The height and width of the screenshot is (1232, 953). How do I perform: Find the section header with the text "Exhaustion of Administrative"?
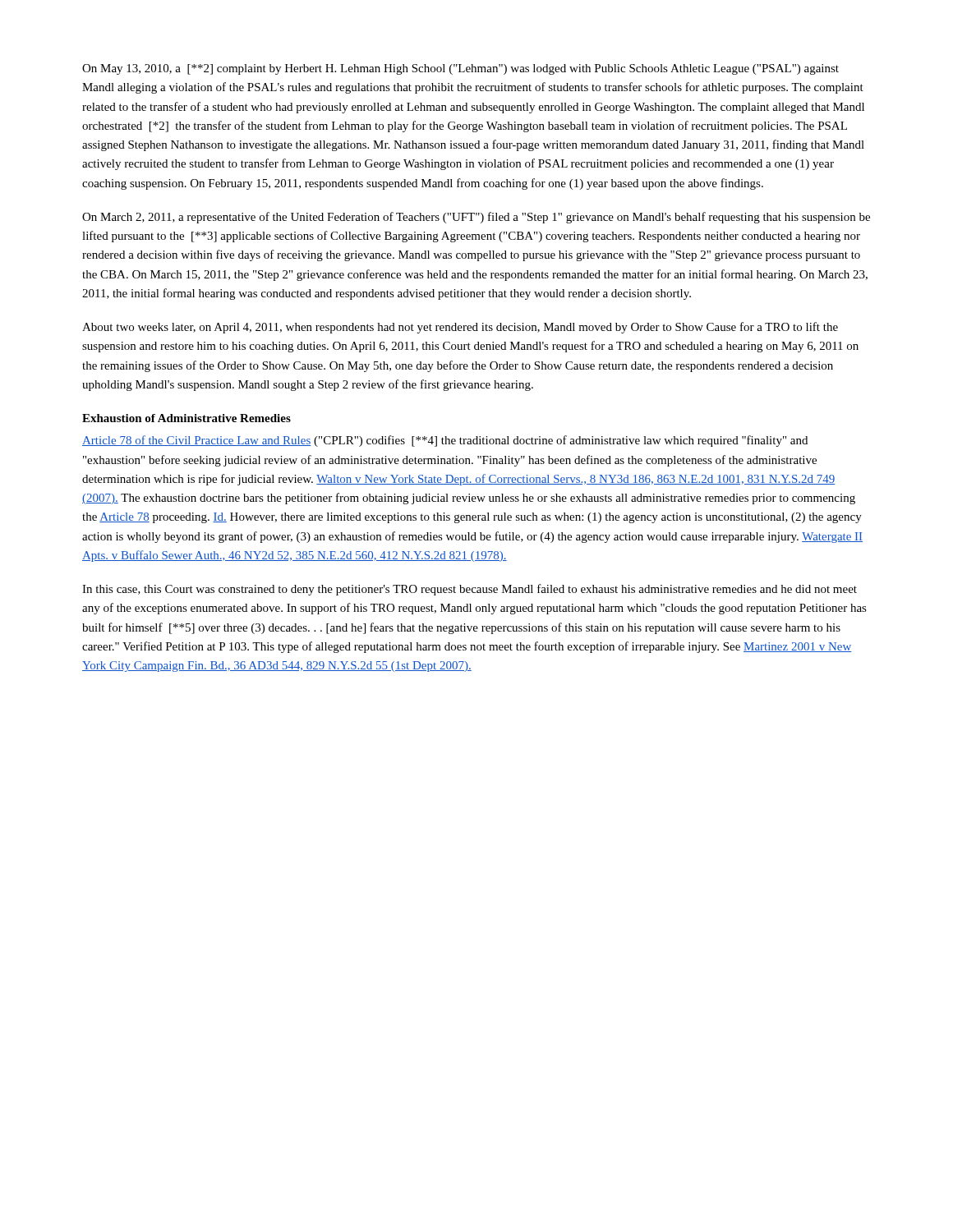tap(186, 418)
